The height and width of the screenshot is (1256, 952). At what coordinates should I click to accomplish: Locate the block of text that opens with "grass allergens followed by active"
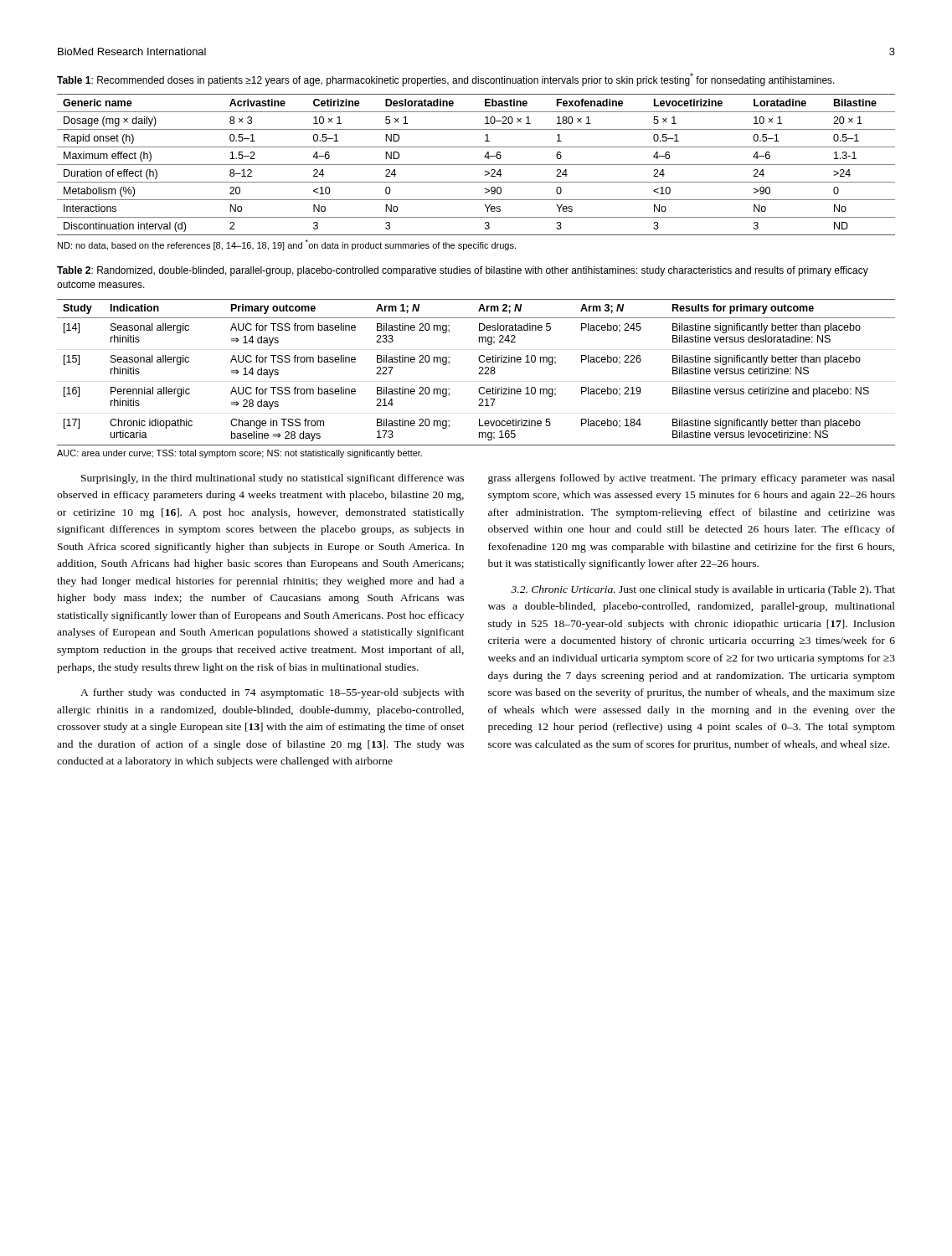691,611
